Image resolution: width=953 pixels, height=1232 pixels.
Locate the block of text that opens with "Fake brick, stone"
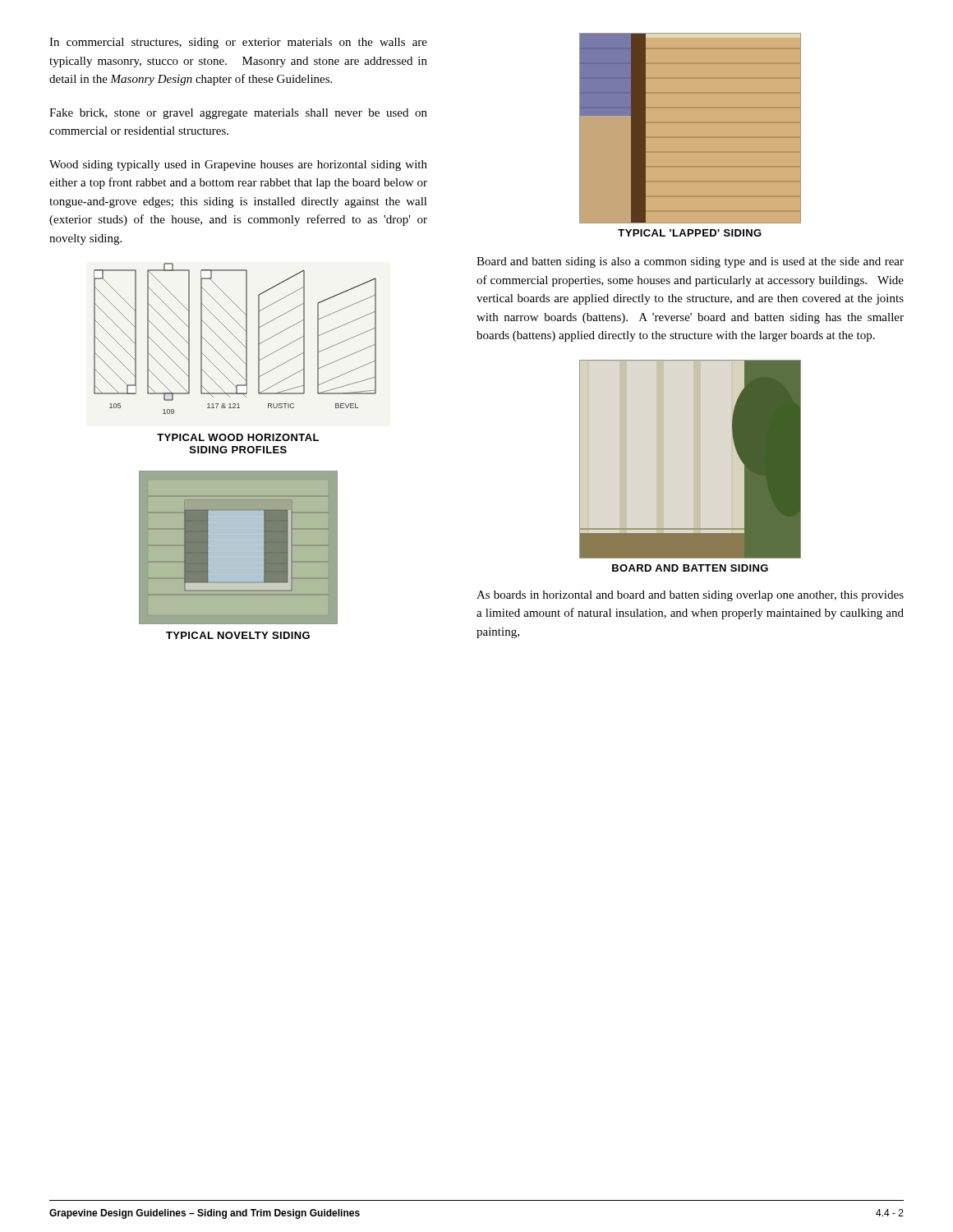point(238,121)
